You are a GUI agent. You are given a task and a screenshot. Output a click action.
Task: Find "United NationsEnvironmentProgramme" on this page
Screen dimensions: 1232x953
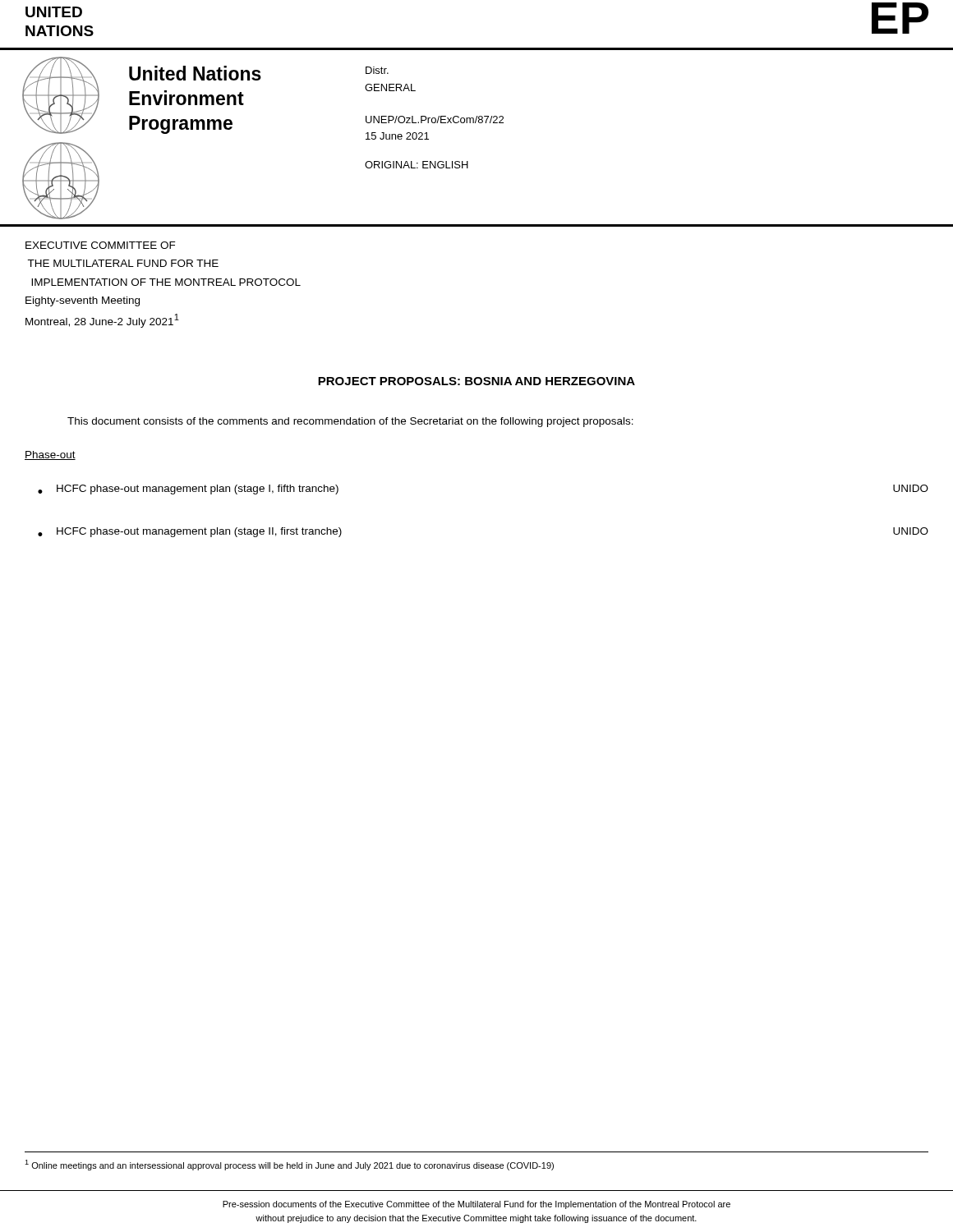(195, 99)
